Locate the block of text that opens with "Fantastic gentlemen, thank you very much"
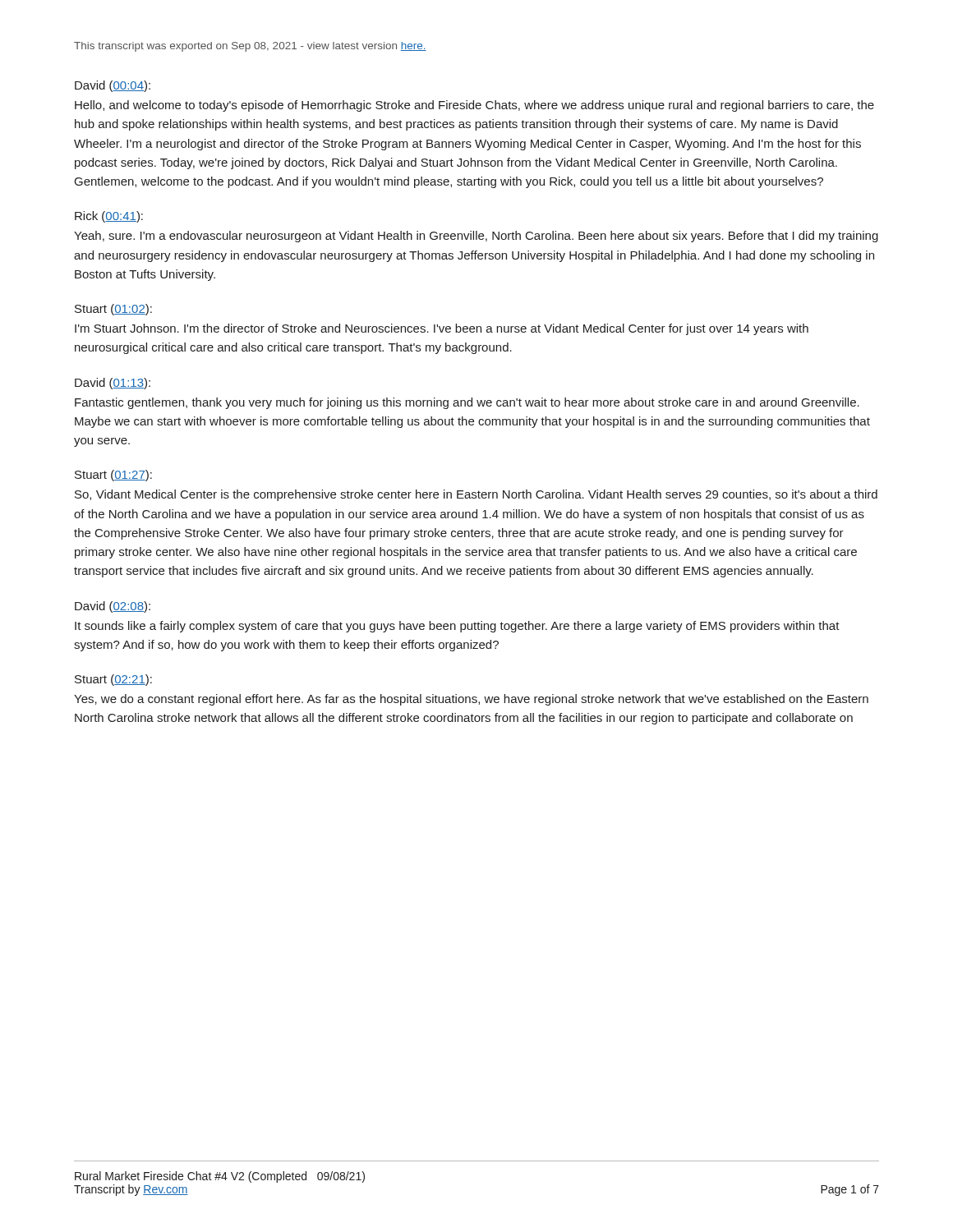 (x=472, y=421)
